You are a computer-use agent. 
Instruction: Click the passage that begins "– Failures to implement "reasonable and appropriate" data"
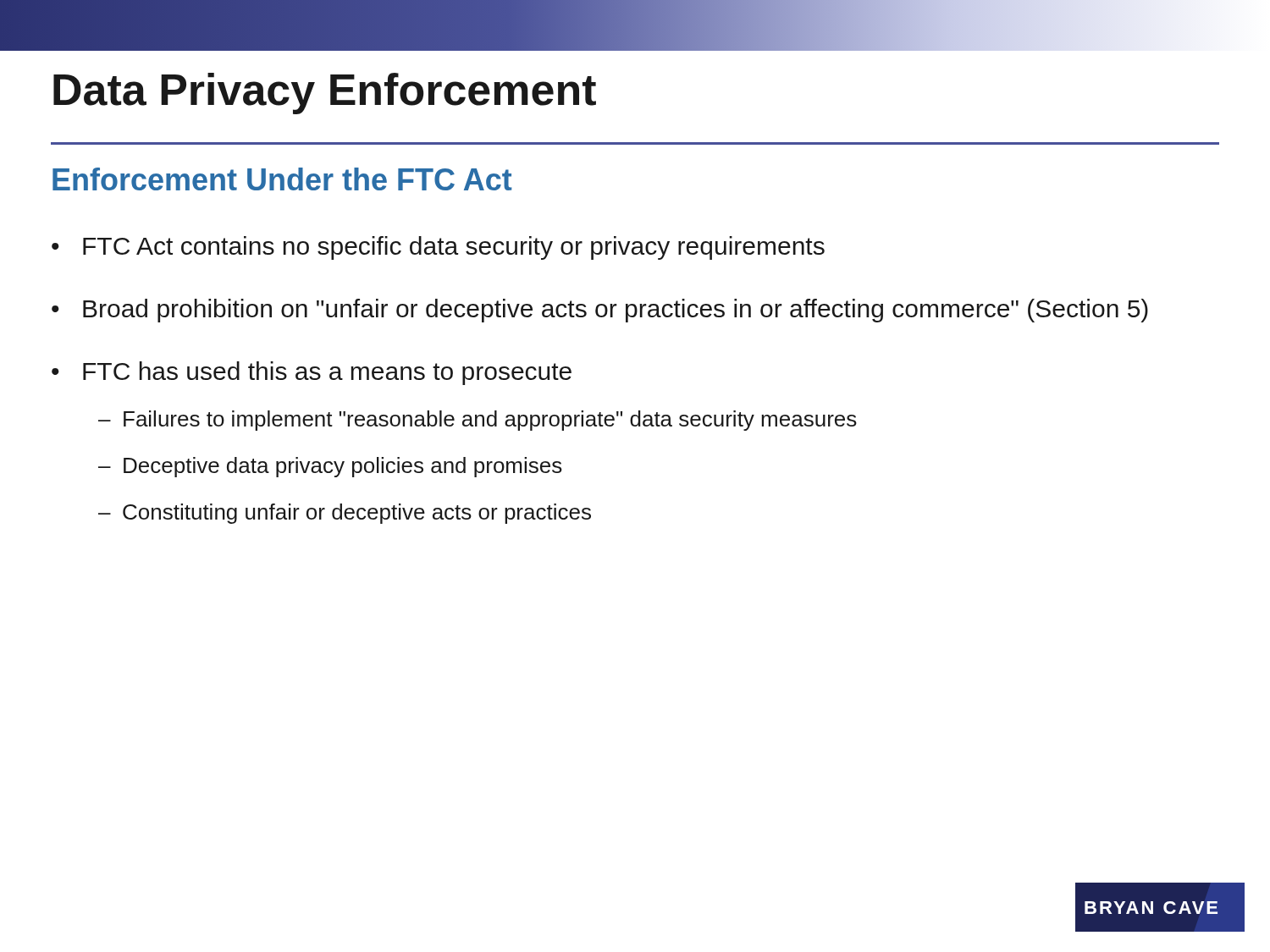[x=650, y=419]
